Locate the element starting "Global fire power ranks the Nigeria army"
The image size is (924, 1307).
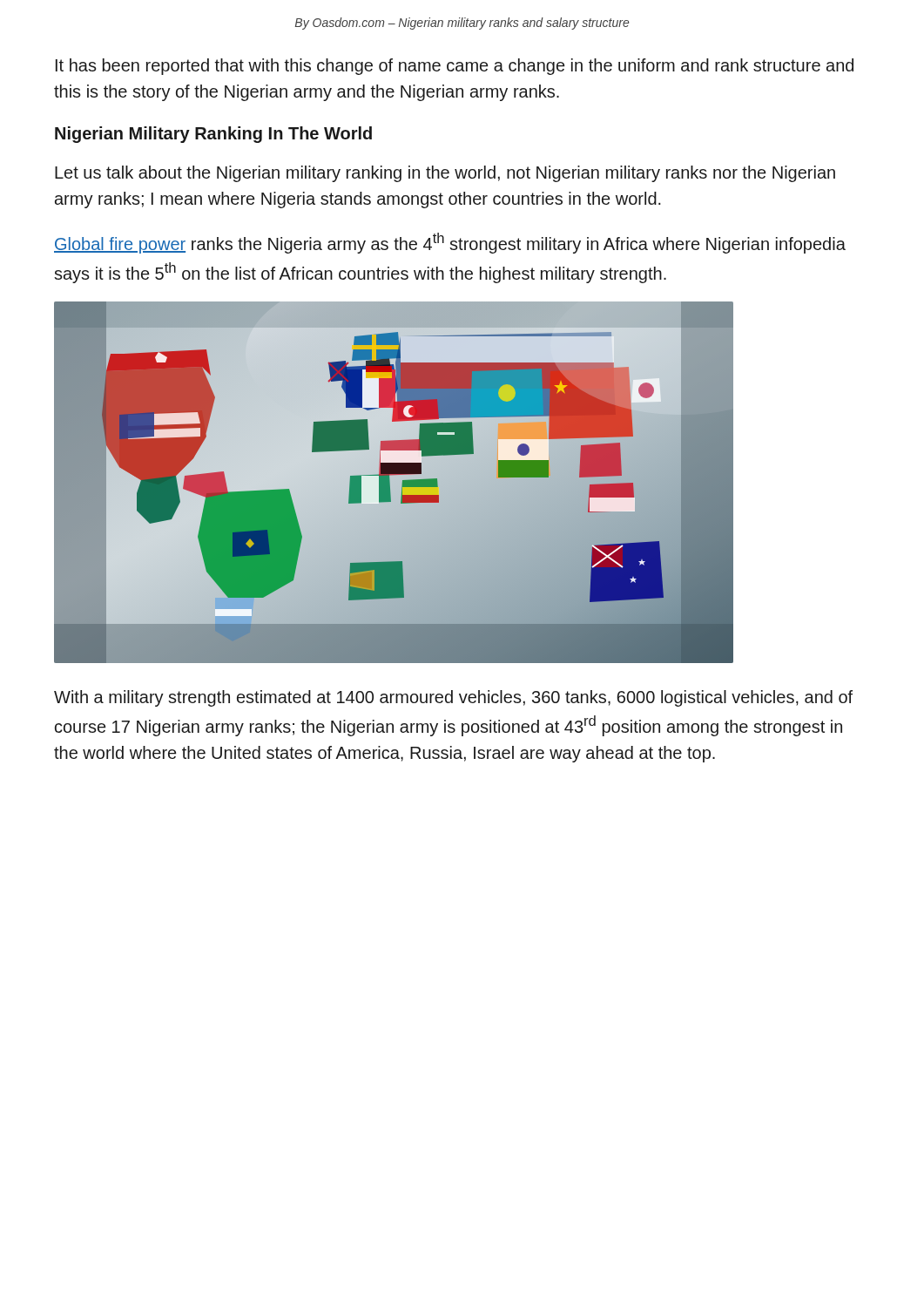coord(450,256)
